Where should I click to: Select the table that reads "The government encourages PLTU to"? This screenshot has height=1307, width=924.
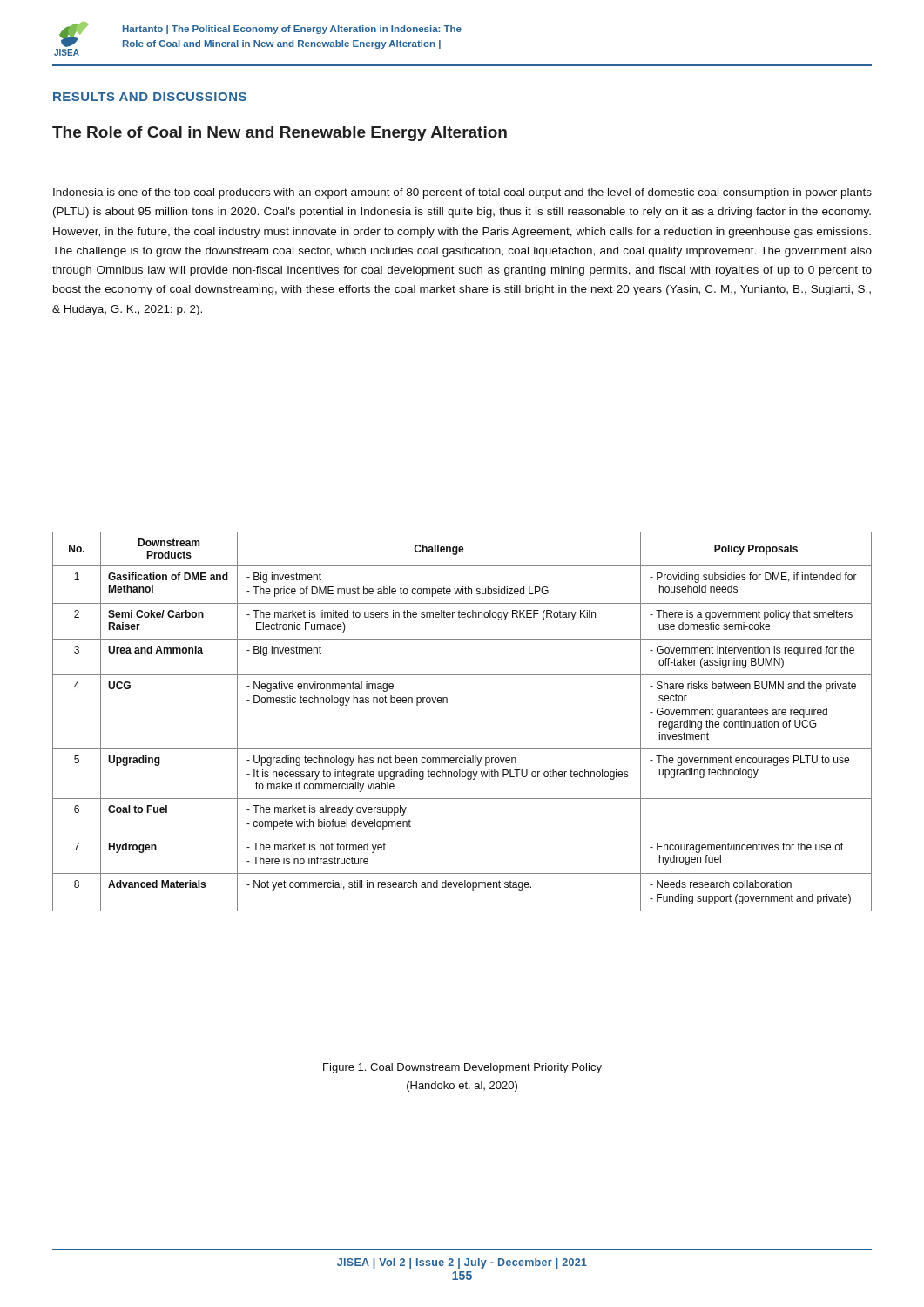(x=462, y=721)
